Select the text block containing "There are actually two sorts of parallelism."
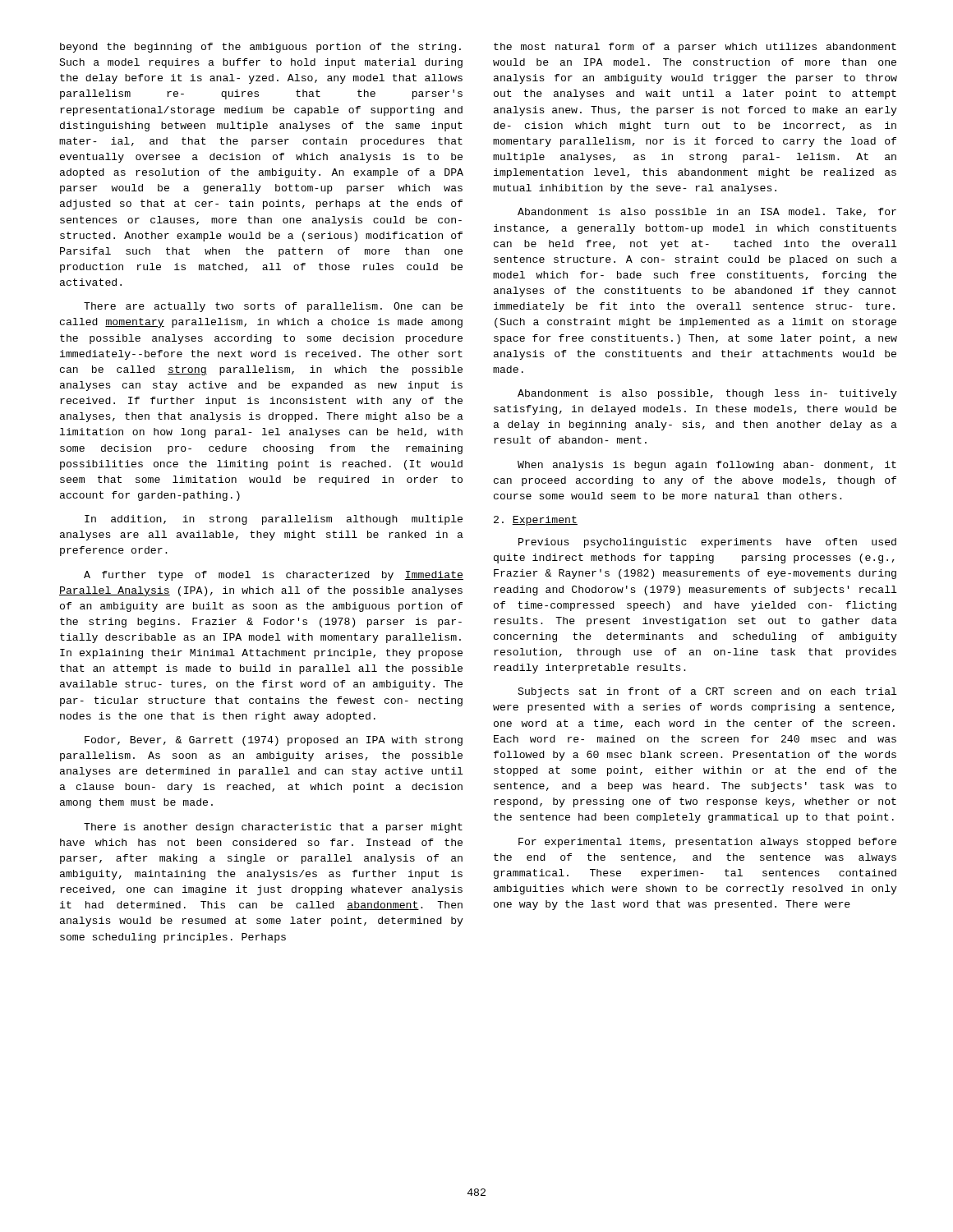This screenshot has height=1232, width=953. pyautogui.click(x=261, y=401)
